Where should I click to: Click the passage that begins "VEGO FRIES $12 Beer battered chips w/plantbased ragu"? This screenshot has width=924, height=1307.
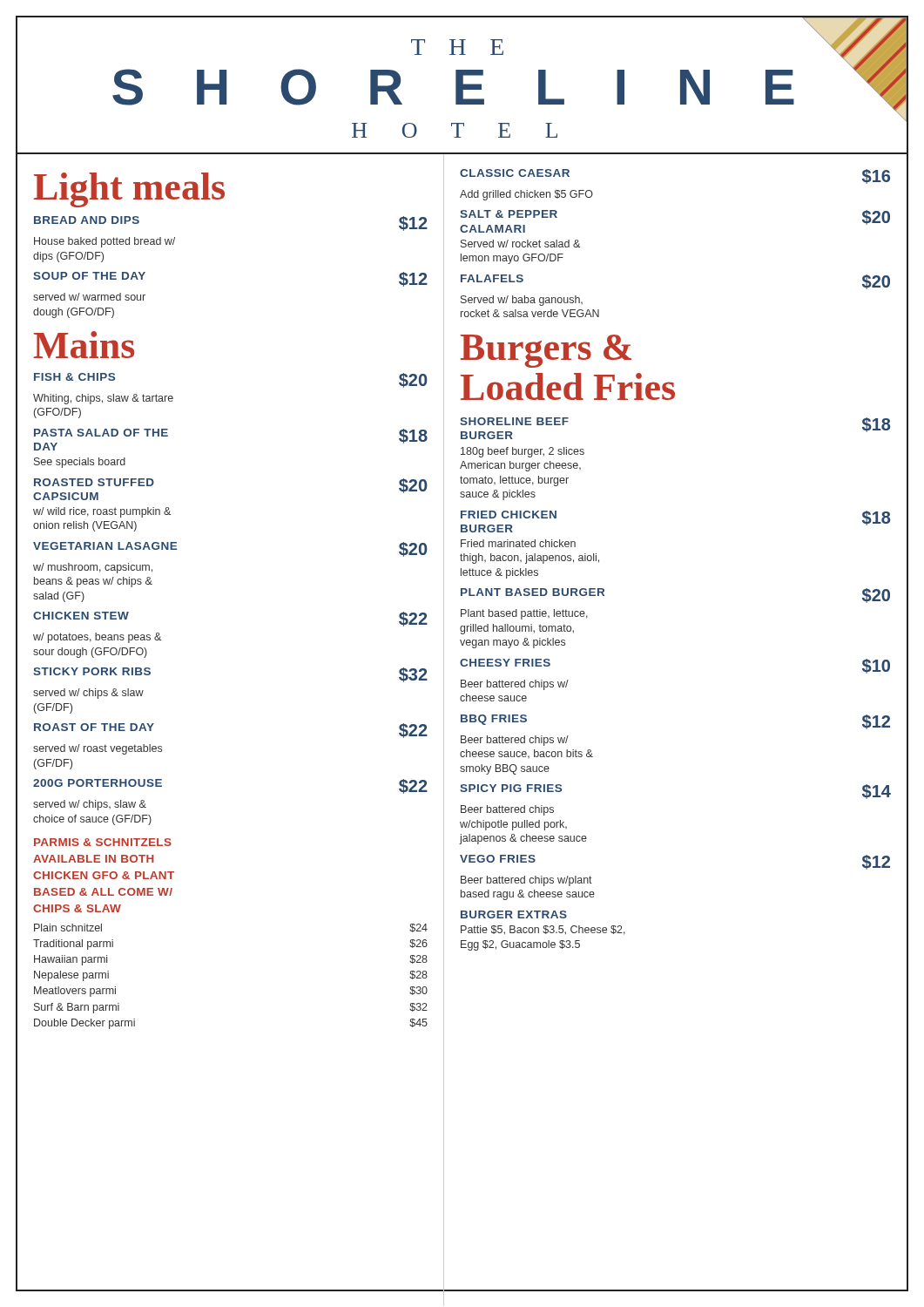pos(501,862)
